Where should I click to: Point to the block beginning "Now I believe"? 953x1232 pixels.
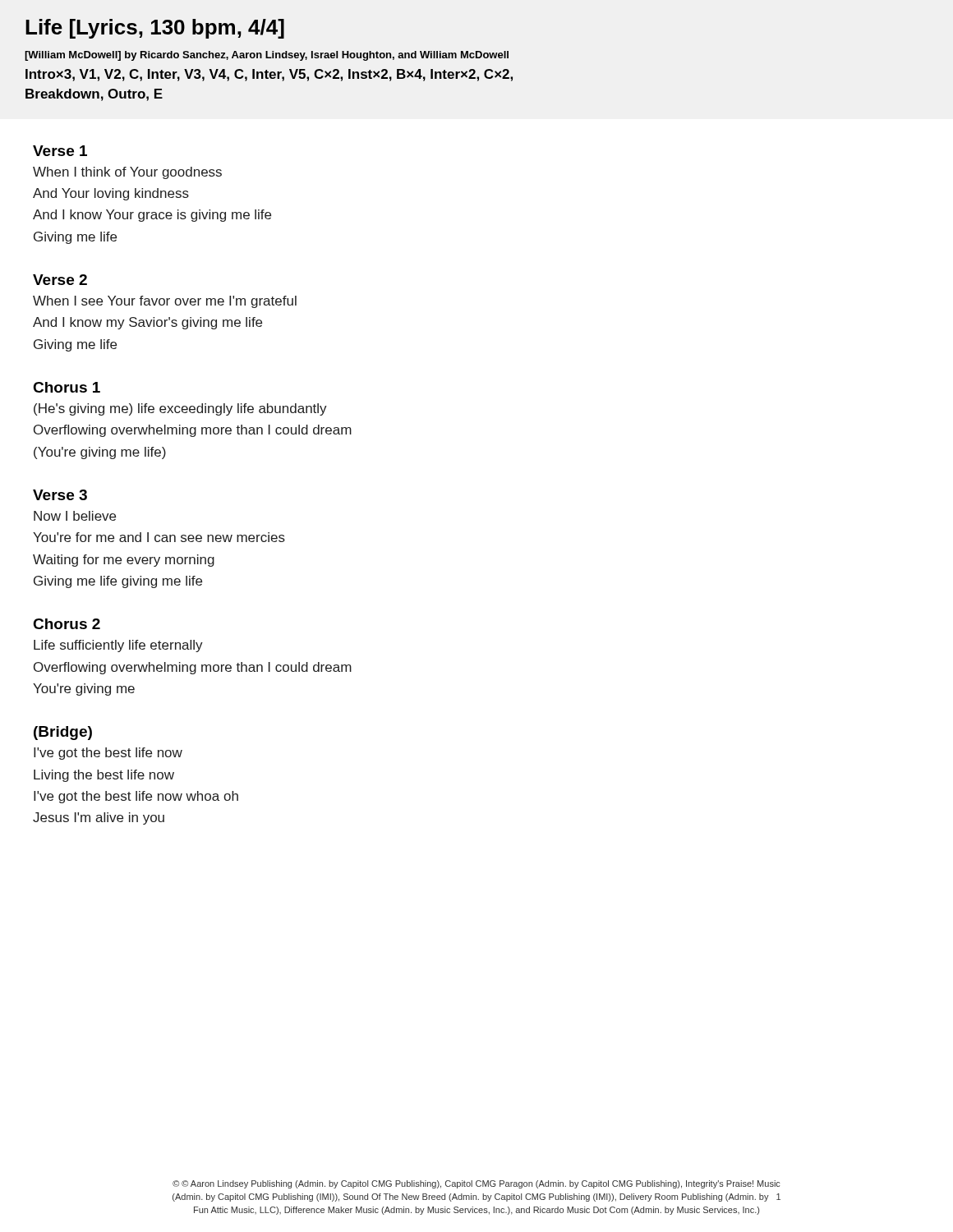tap(159, 549)
